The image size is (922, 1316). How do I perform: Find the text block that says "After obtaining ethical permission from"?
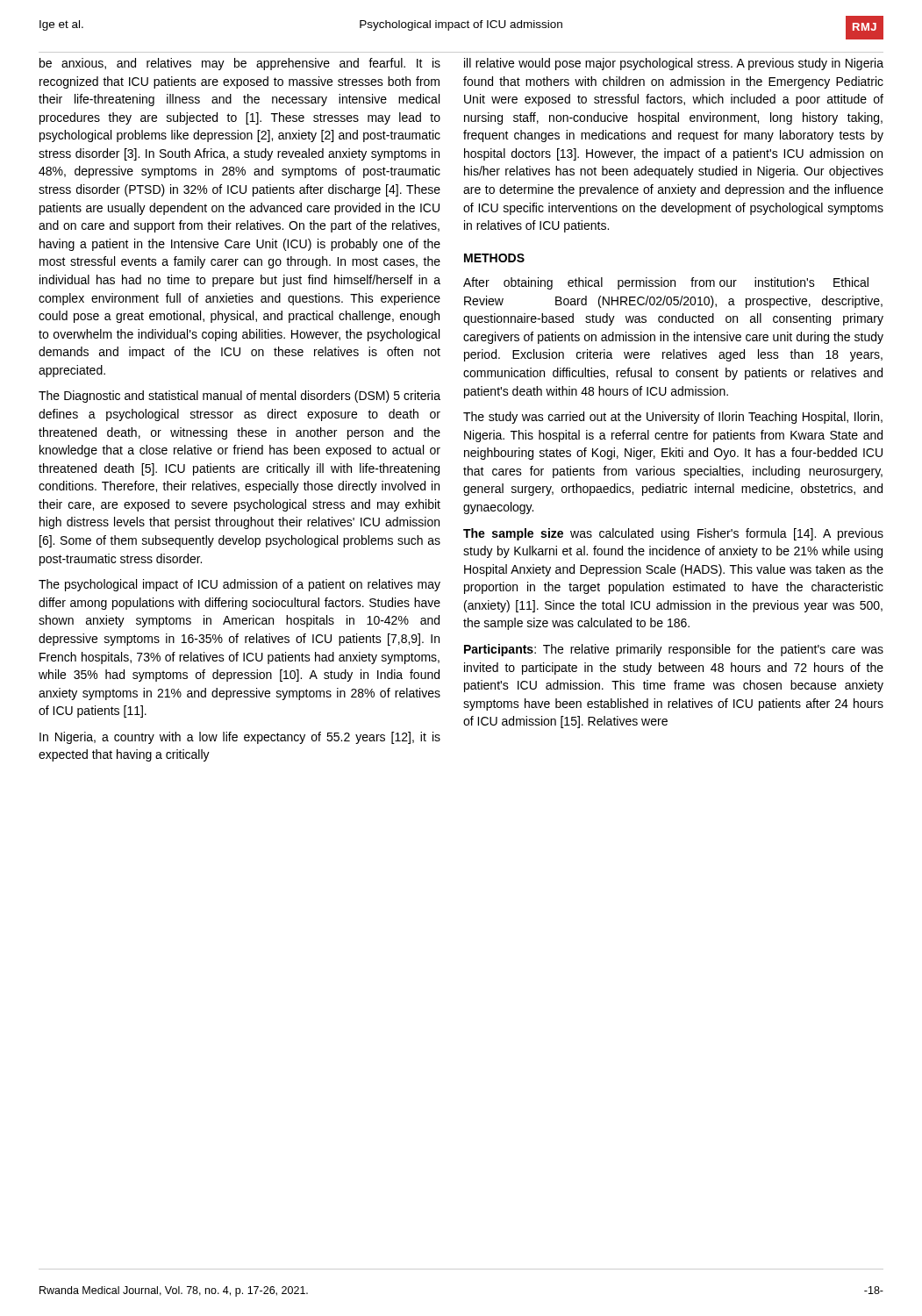click(x=673, y=337)
